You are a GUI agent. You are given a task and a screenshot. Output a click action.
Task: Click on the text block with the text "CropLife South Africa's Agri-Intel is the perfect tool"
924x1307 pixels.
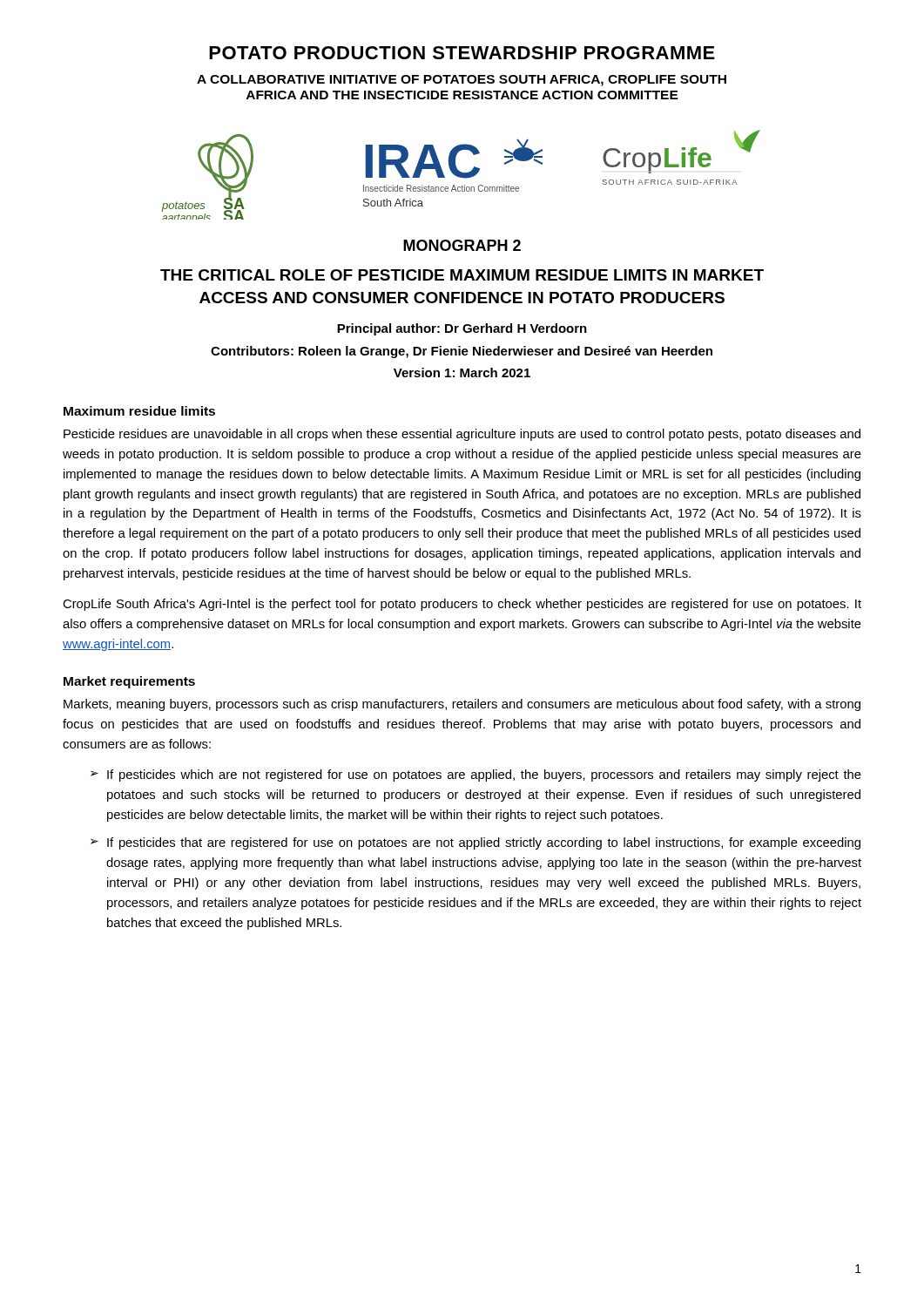pyautogui.click(x=462, y=624)
